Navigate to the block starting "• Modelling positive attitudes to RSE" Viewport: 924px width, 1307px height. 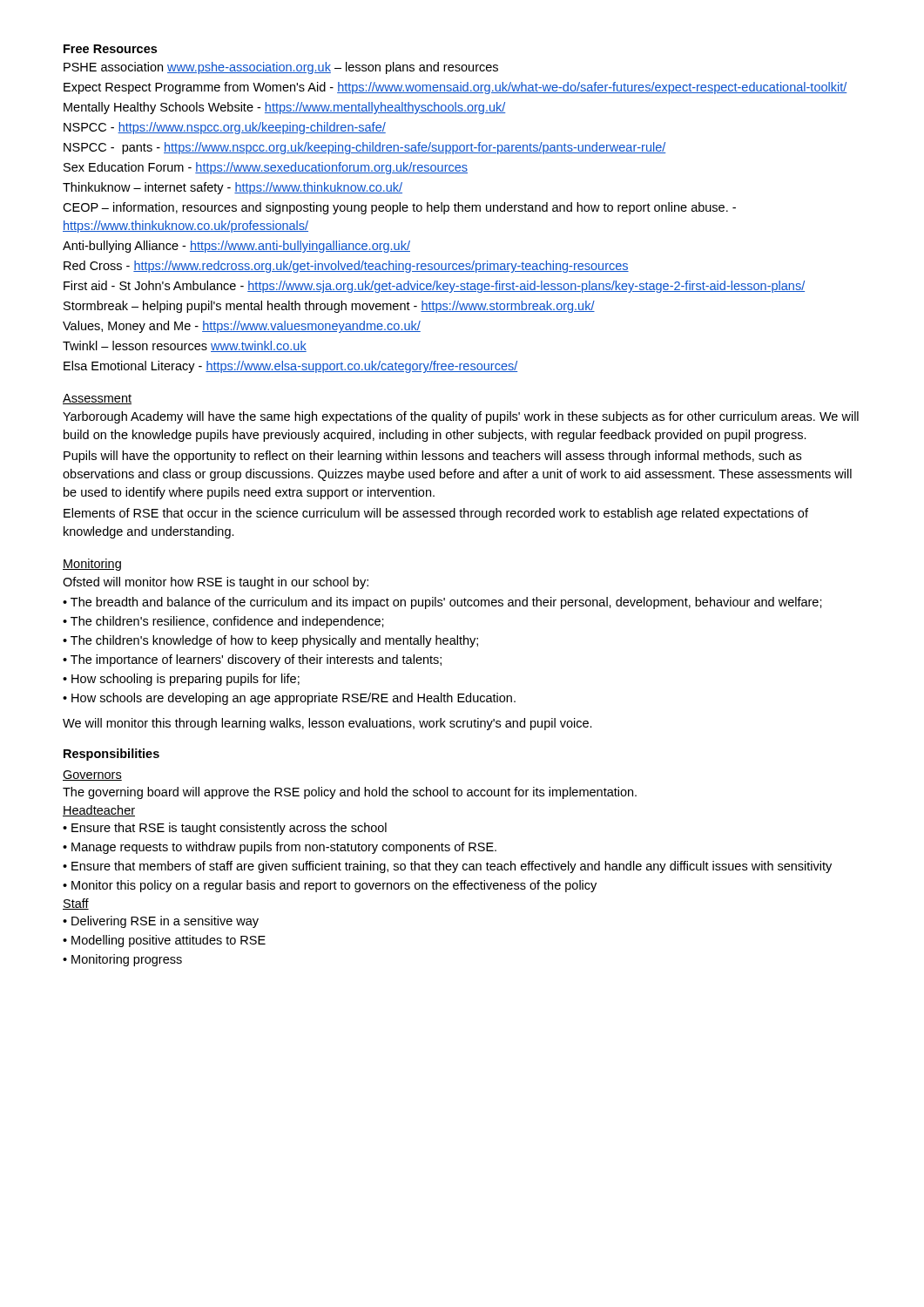click(x=164, y=940)
